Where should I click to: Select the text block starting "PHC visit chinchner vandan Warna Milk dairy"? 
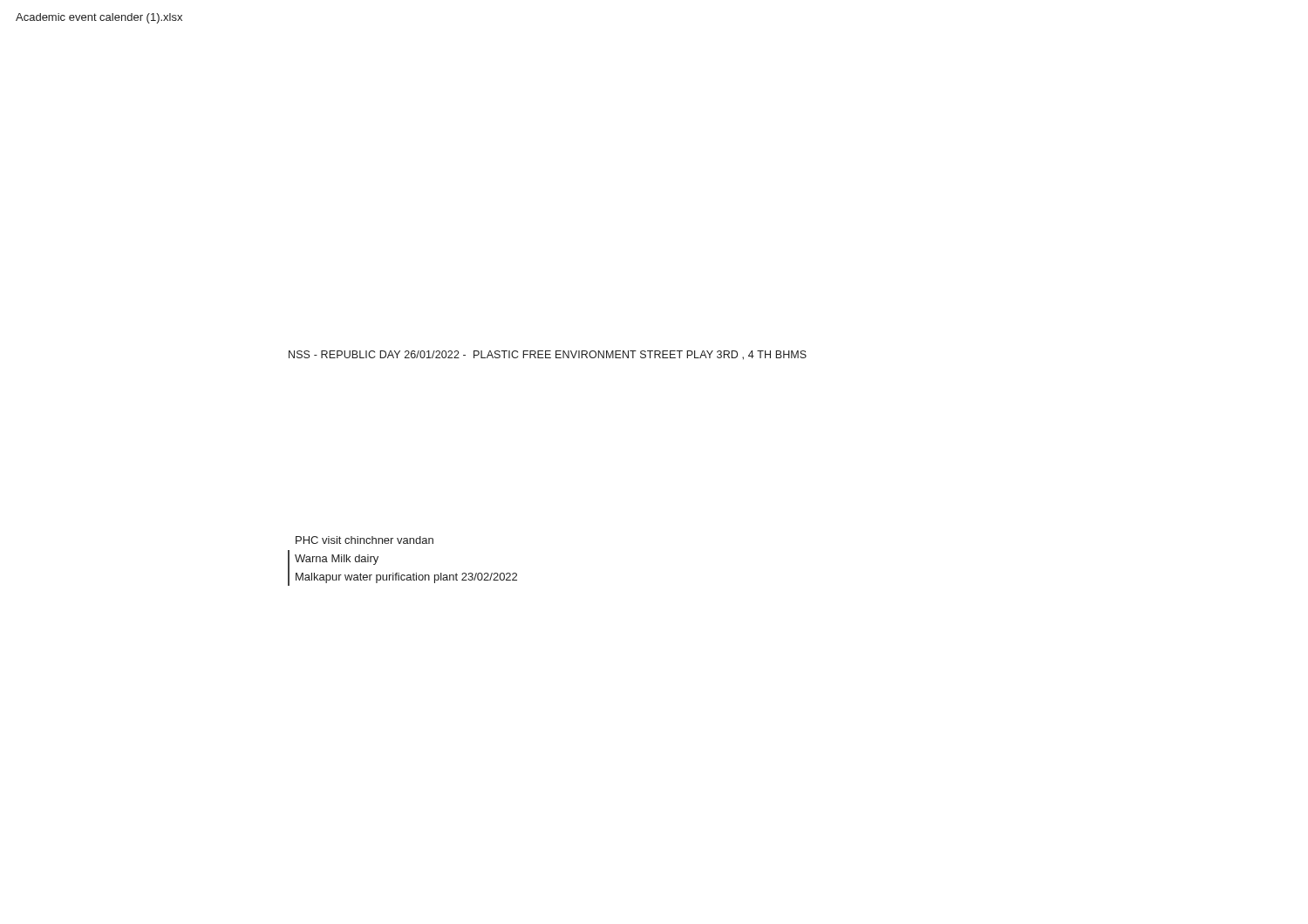pyautogui.click(x=364, y=540)
